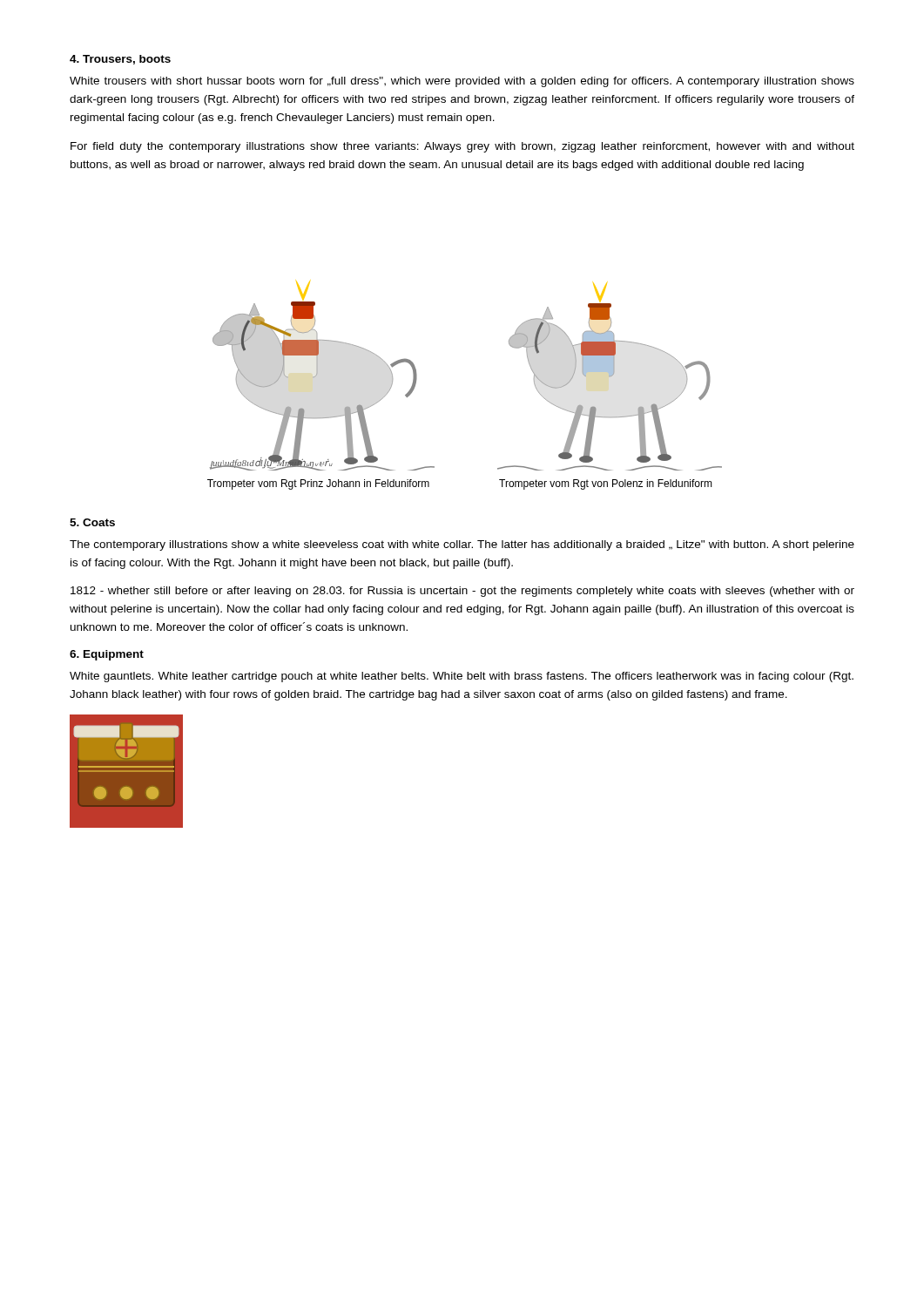The width and height of the screenshot is (924, 1307).
Task: Locate the element starting "1812 - whether still before"
Action: pos(462,609)
